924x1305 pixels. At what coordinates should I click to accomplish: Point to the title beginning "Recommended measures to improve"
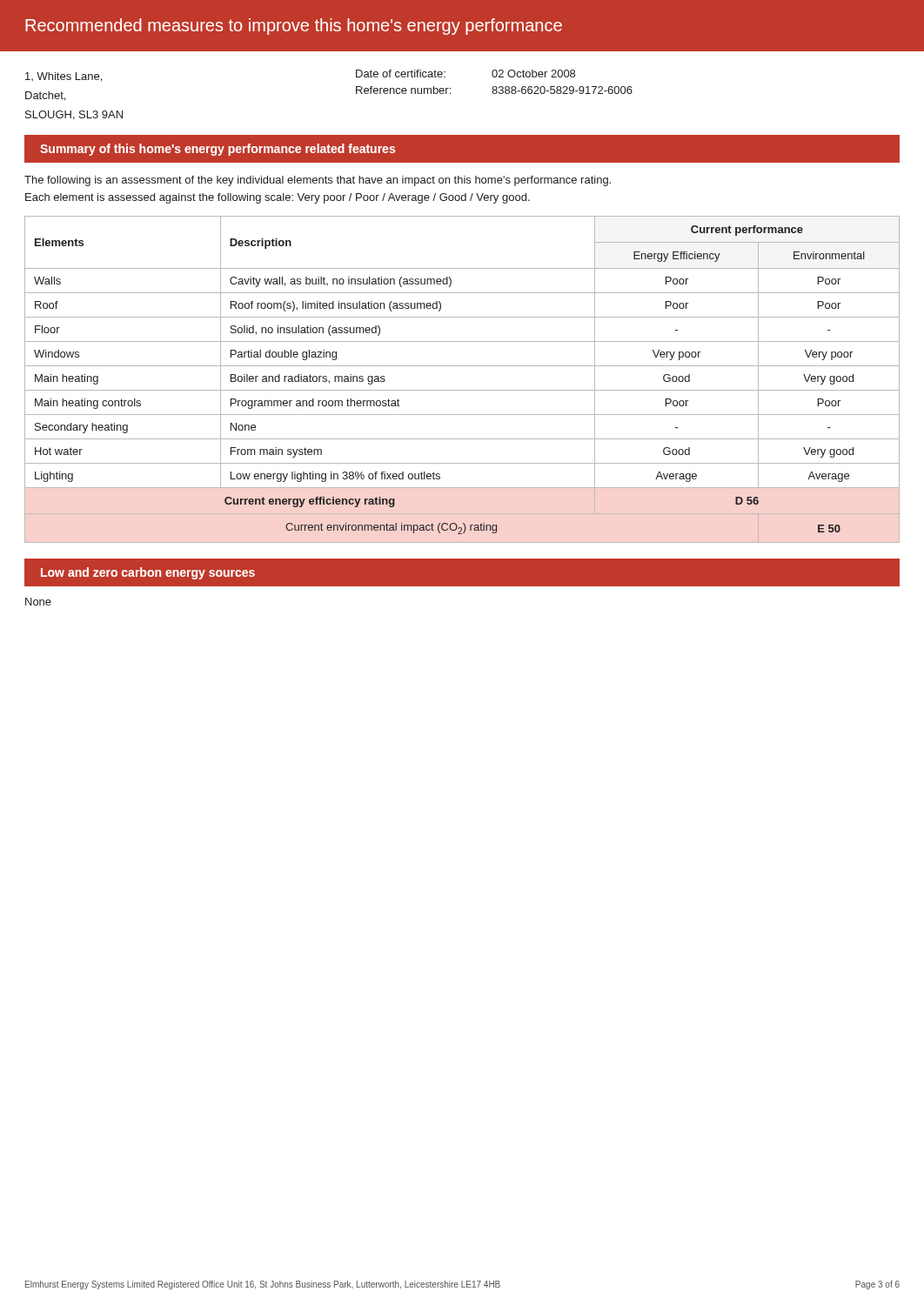tap(293, 25)
